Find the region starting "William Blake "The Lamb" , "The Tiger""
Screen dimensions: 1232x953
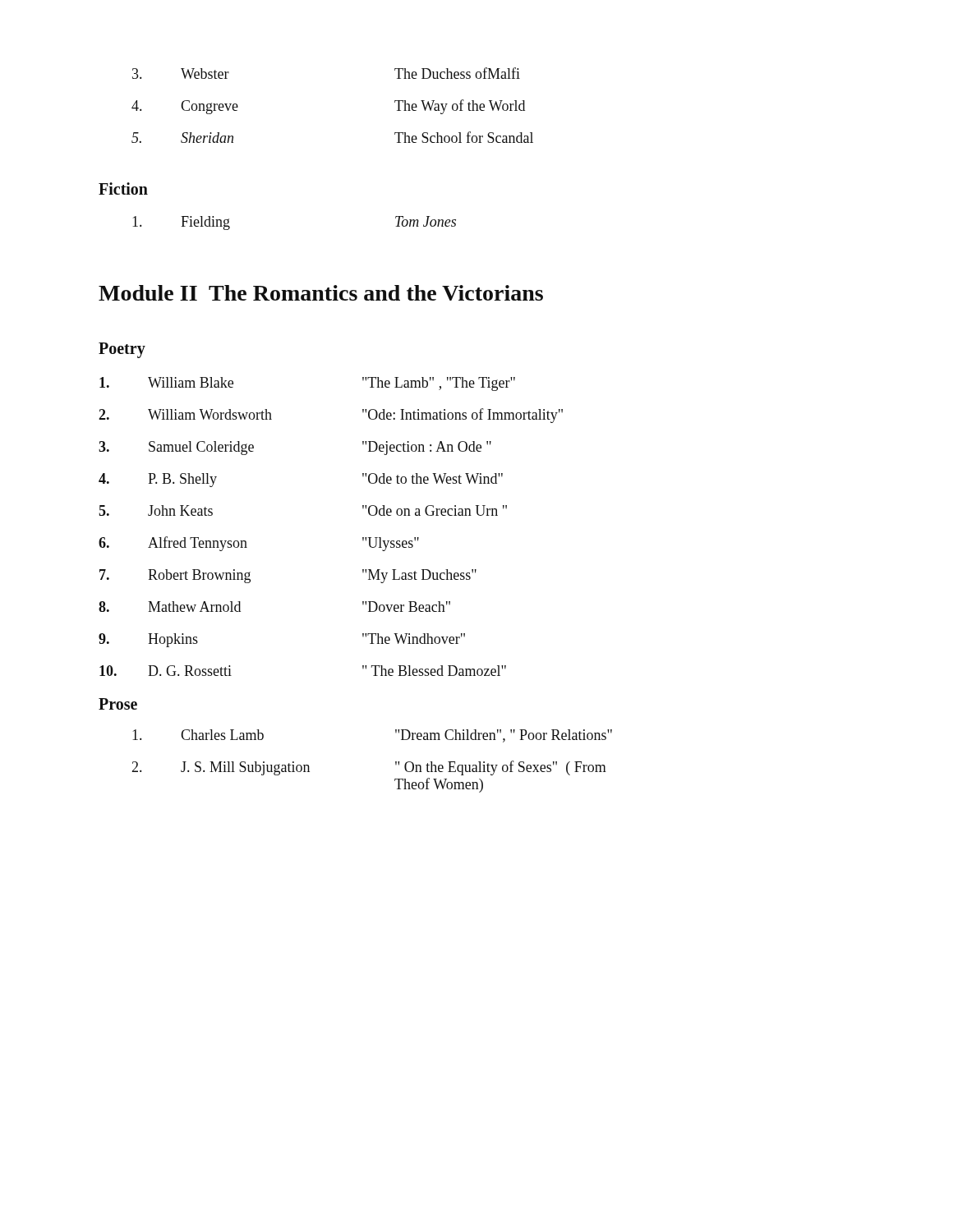point(190,384)
